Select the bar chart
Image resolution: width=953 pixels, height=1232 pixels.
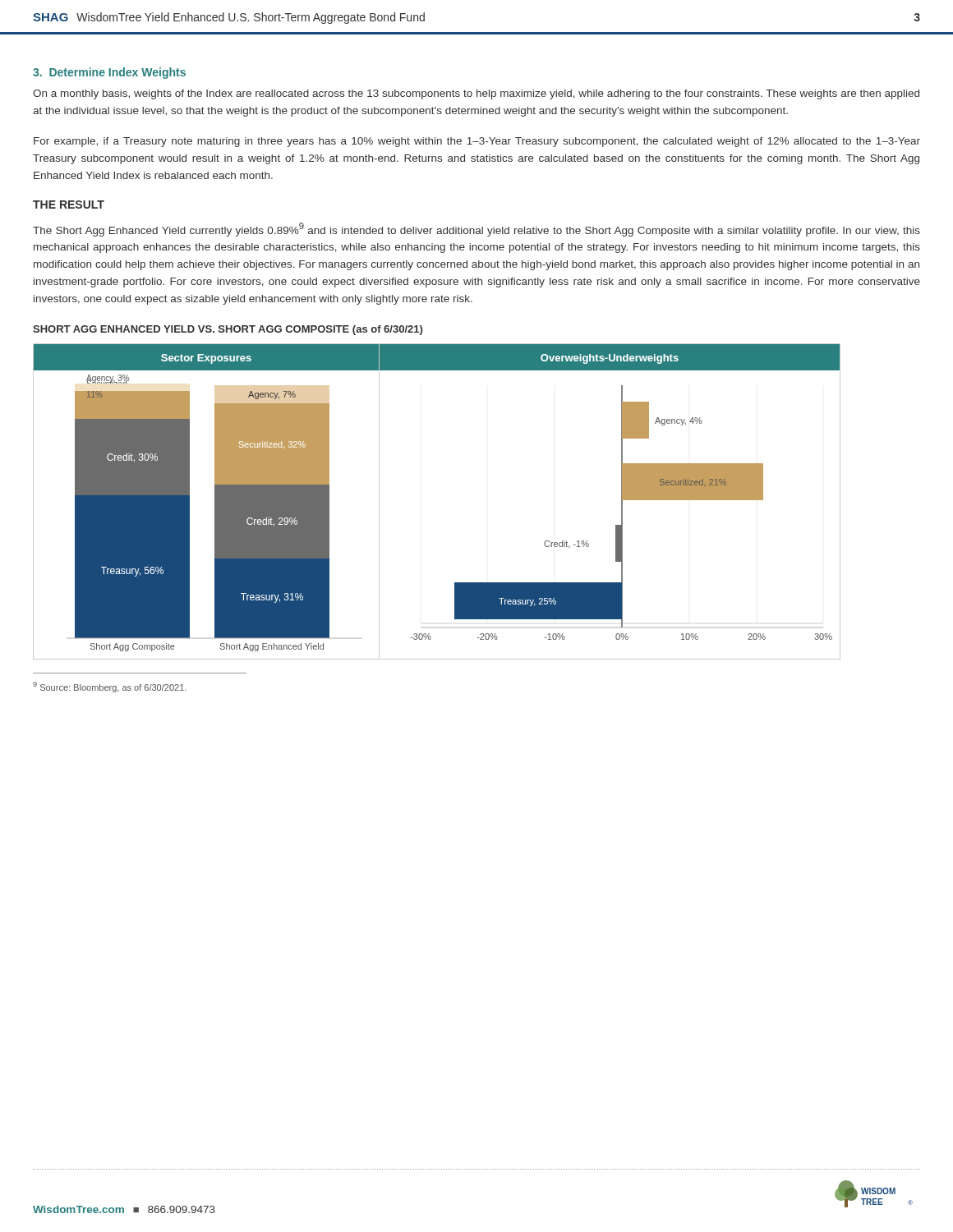coord(610,501)
